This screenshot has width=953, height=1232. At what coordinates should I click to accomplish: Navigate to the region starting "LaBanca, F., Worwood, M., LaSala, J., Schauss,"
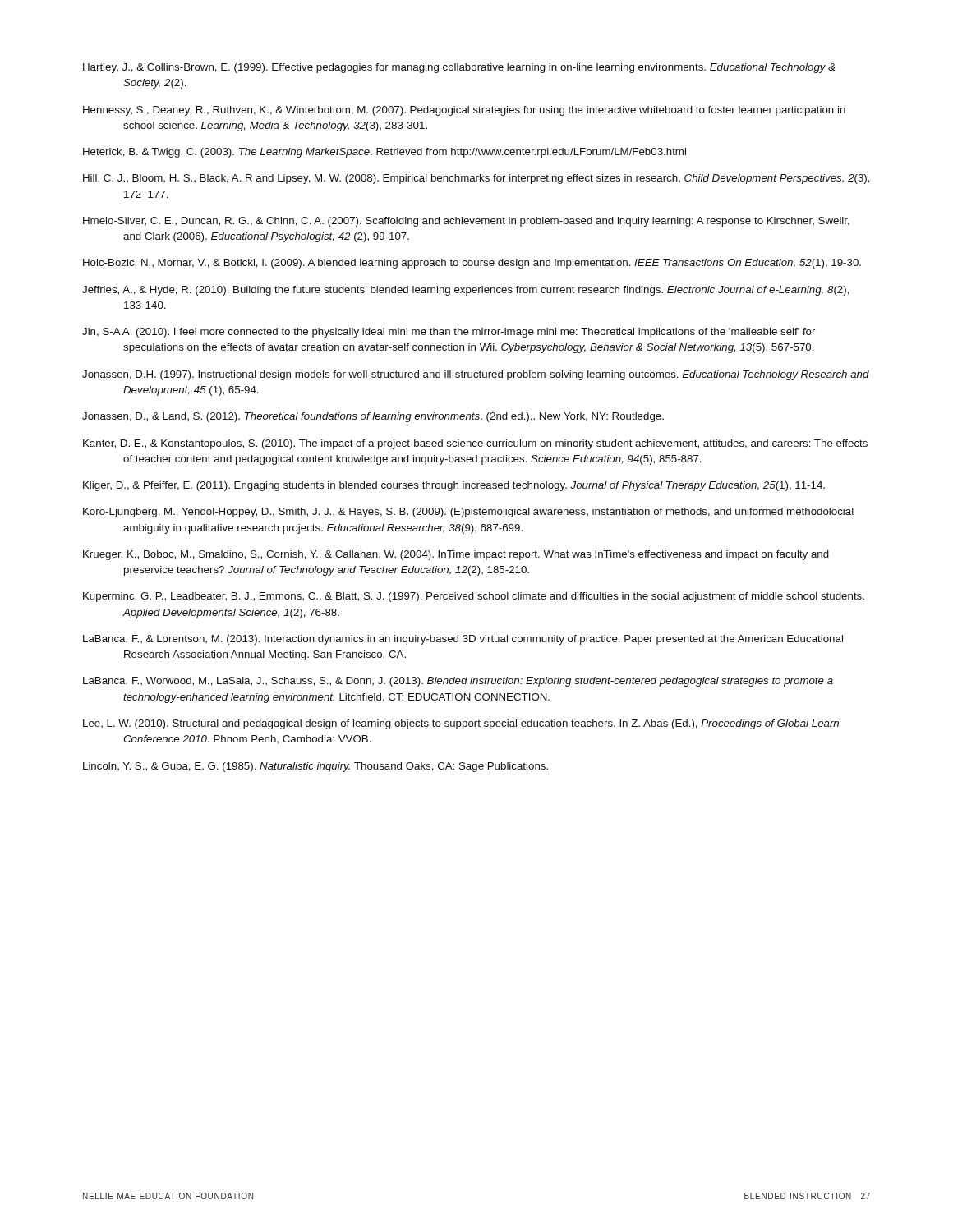coord(458,689)
